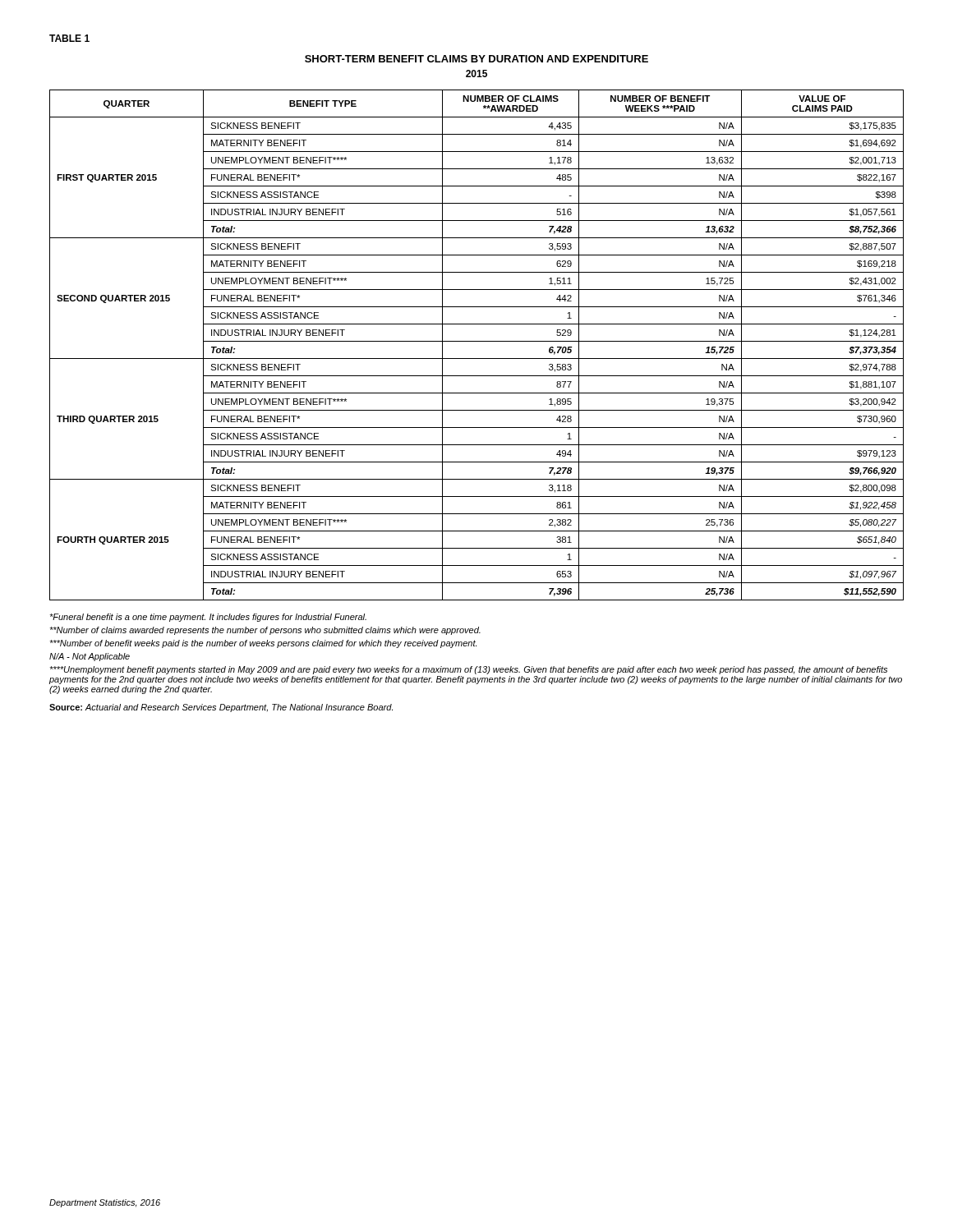Find the text block starting "SHORT-TERM BENEFIT CLAIMS BY DURATION AND EXPENDITURE"

[476, 59]
